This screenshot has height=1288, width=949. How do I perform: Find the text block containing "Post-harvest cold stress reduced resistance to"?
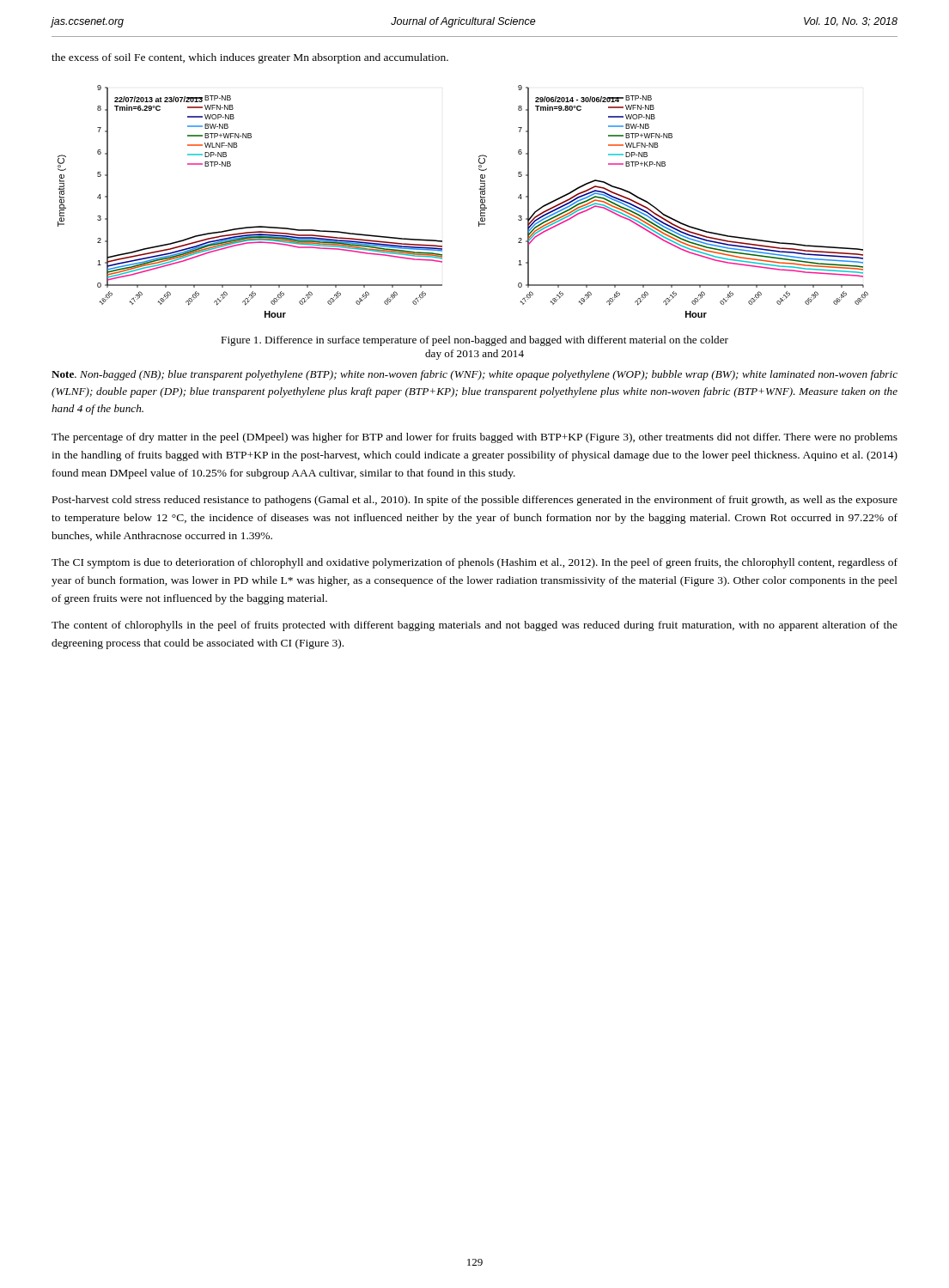[x=474, y=517]
